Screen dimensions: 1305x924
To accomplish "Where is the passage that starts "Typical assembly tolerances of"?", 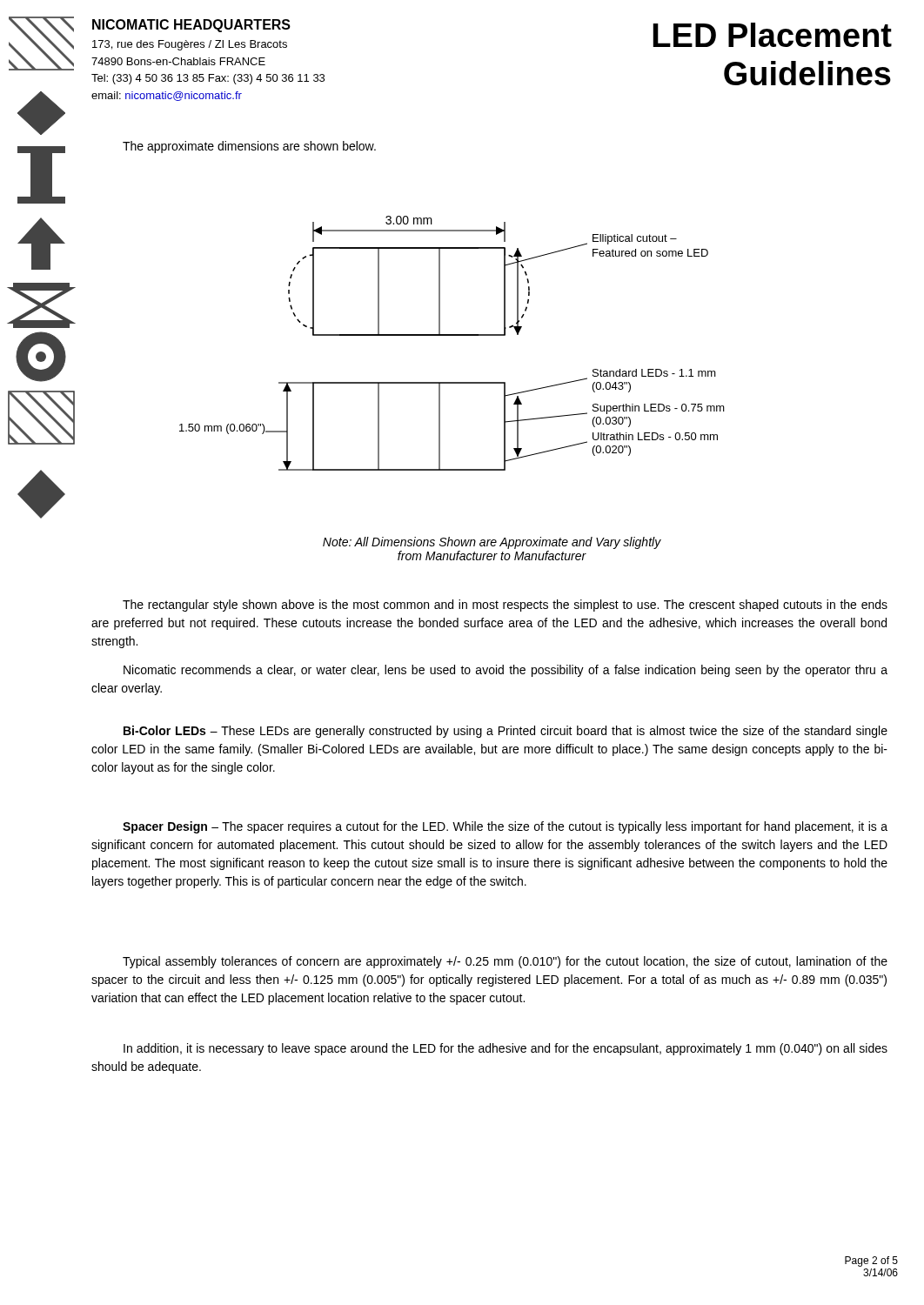I will tap(489, 980).
